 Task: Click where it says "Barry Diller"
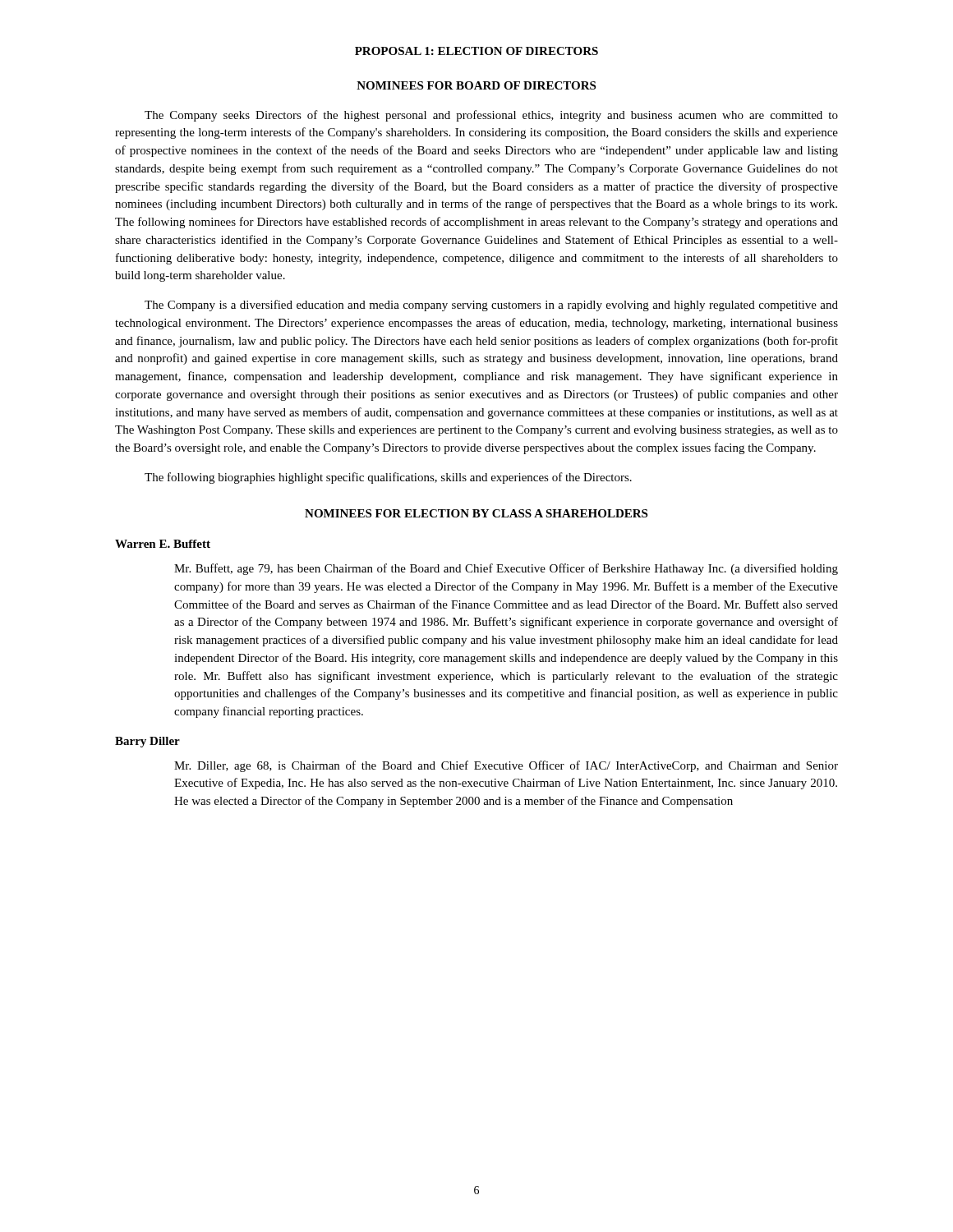pyautogui.click(x=147, y=741)
